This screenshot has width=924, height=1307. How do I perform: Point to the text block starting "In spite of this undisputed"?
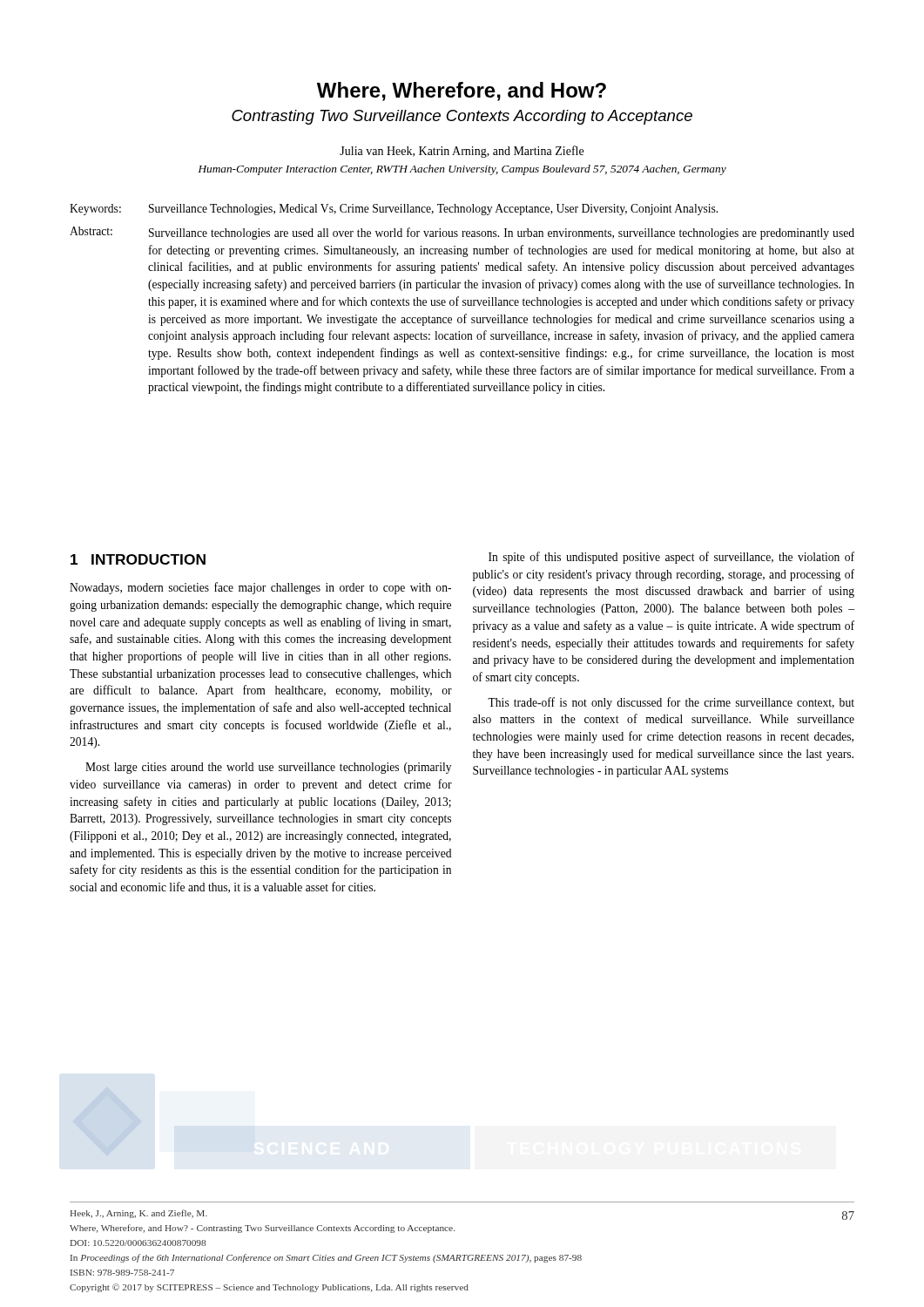click(663, 664)
